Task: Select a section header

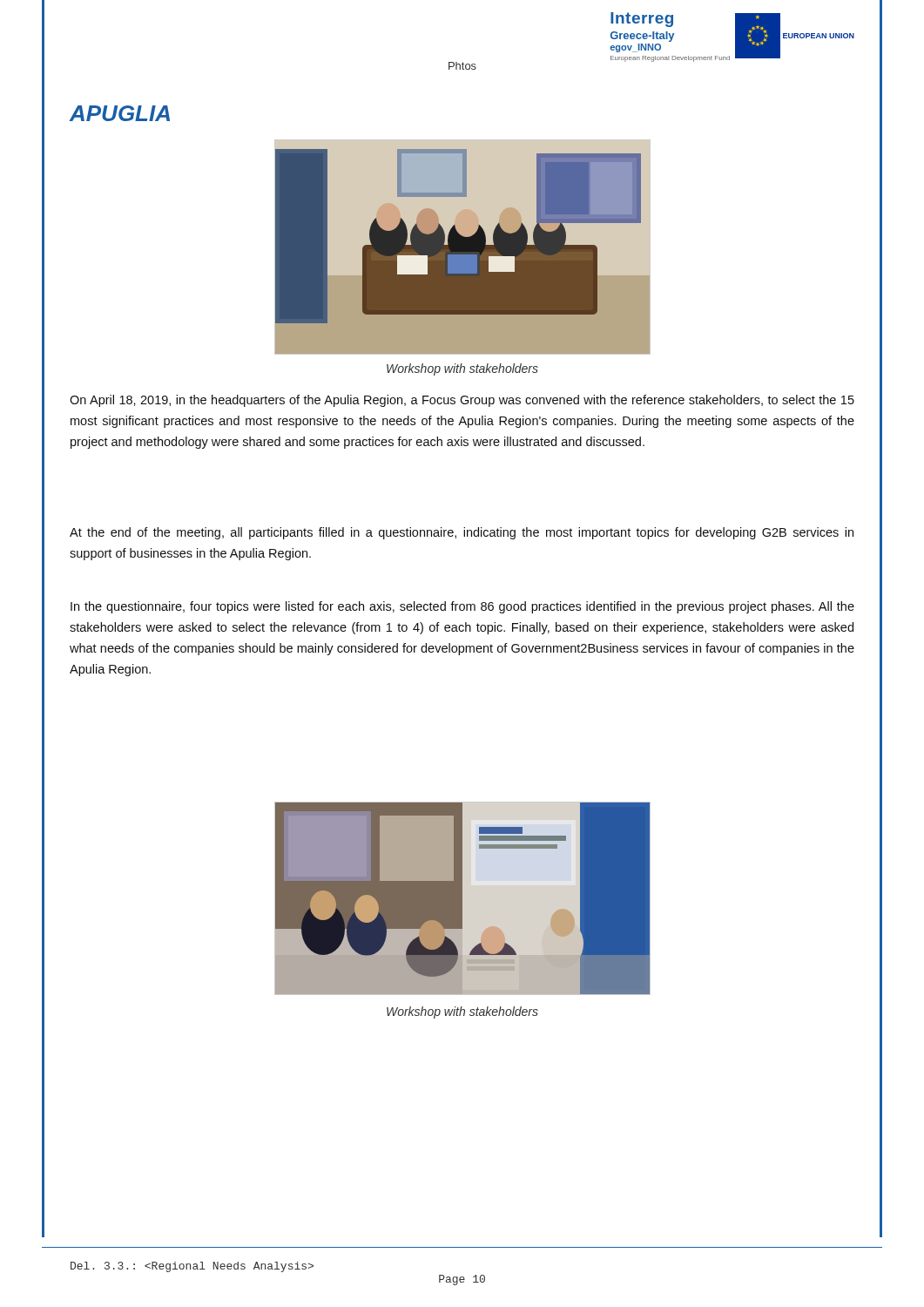Action: 121,113
